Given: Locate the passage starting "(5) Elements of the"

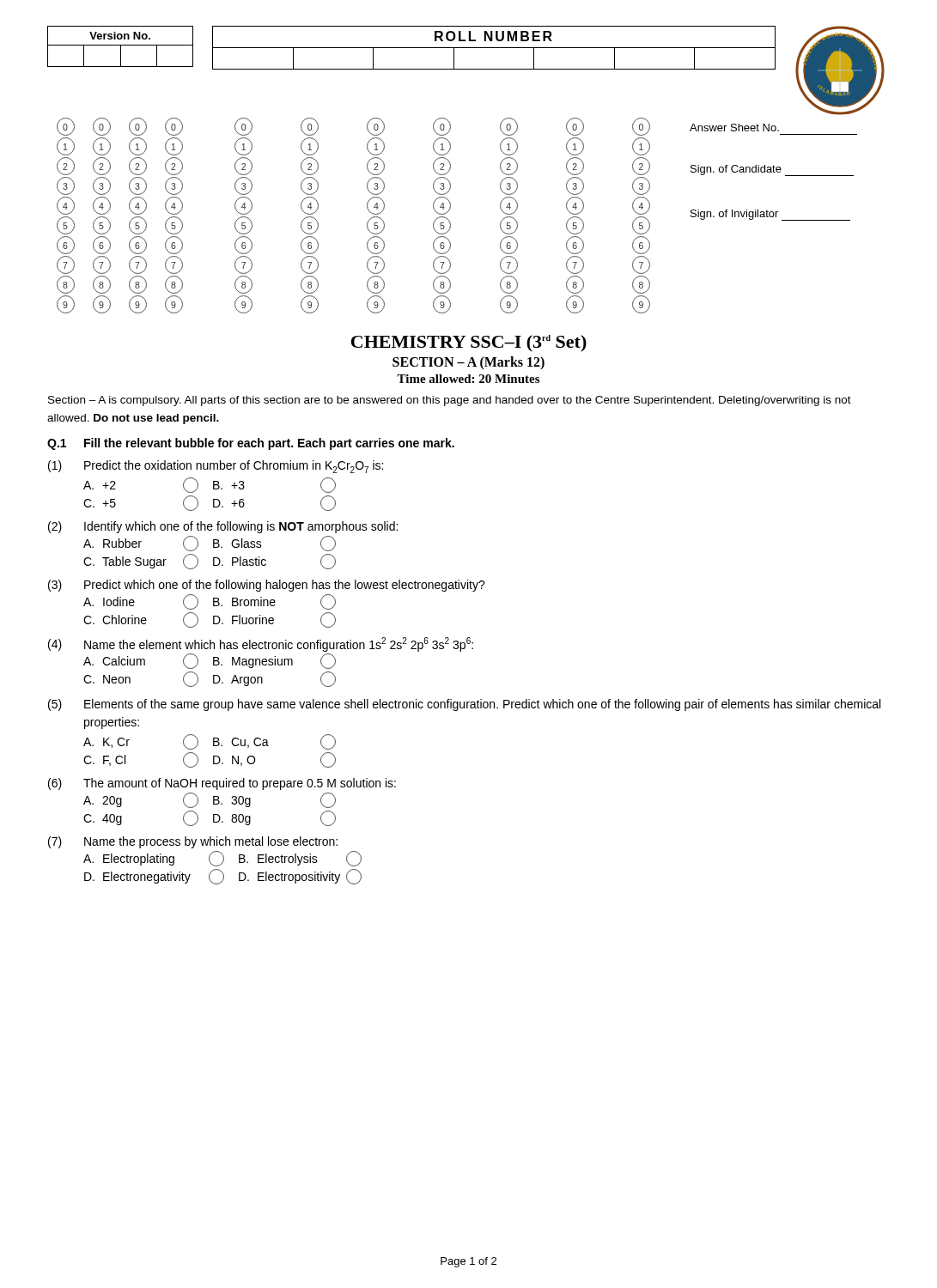Looking at the screenshot, I should (x=464, y=705).
